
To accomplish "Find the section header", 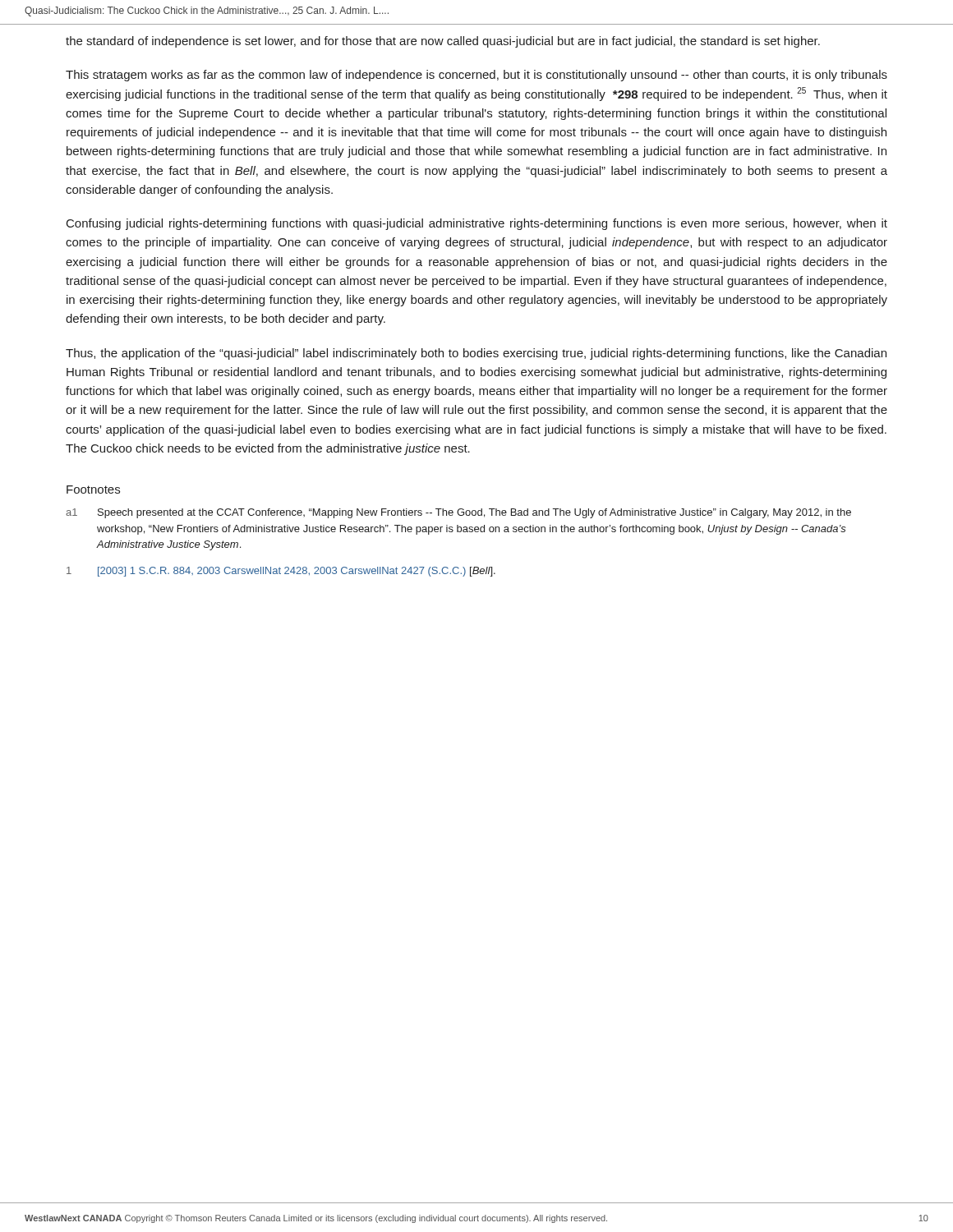I will click(x=93, y=489).
